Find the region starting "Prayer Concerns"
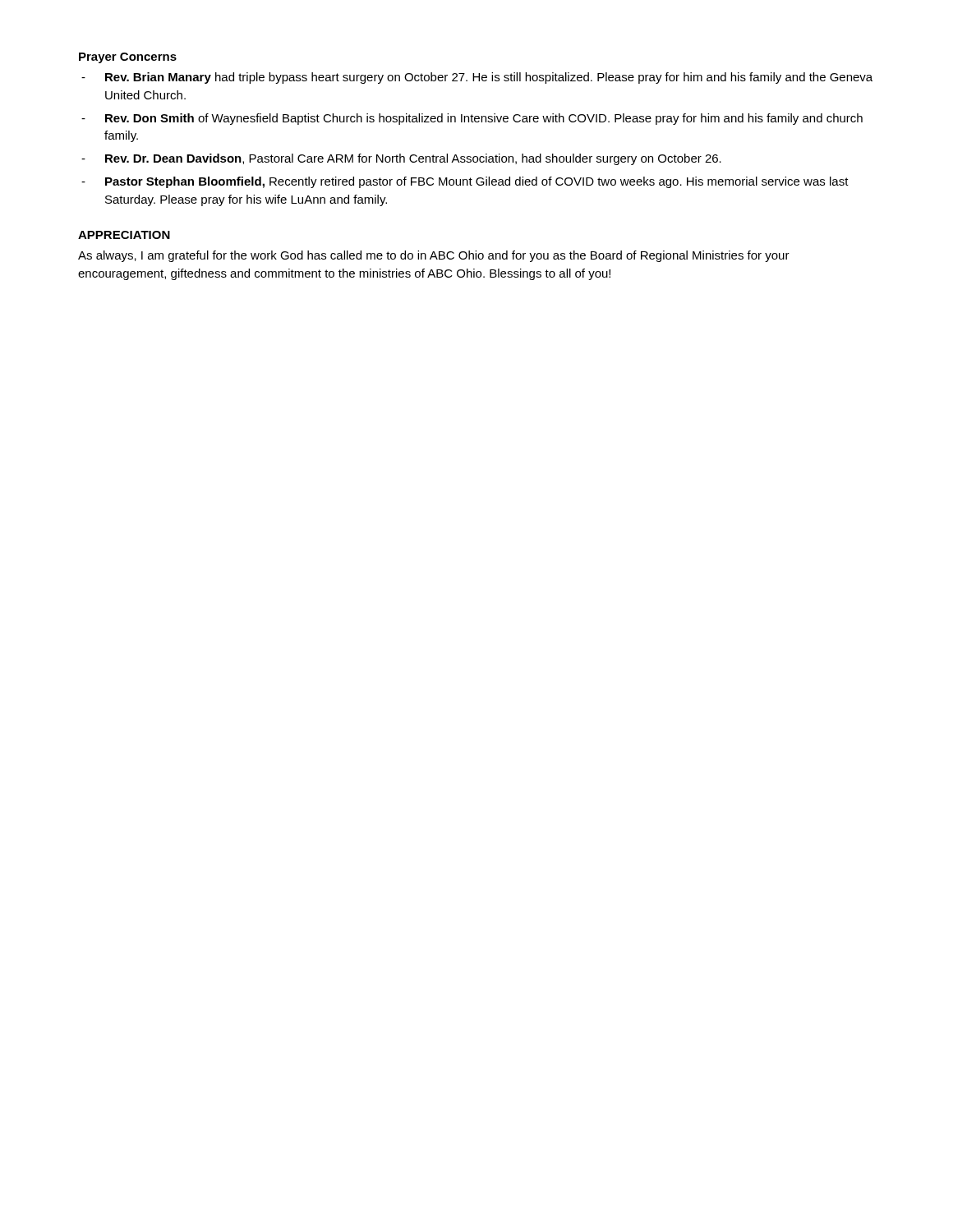Screen dimensions: 1232x953 click(127, 56)
